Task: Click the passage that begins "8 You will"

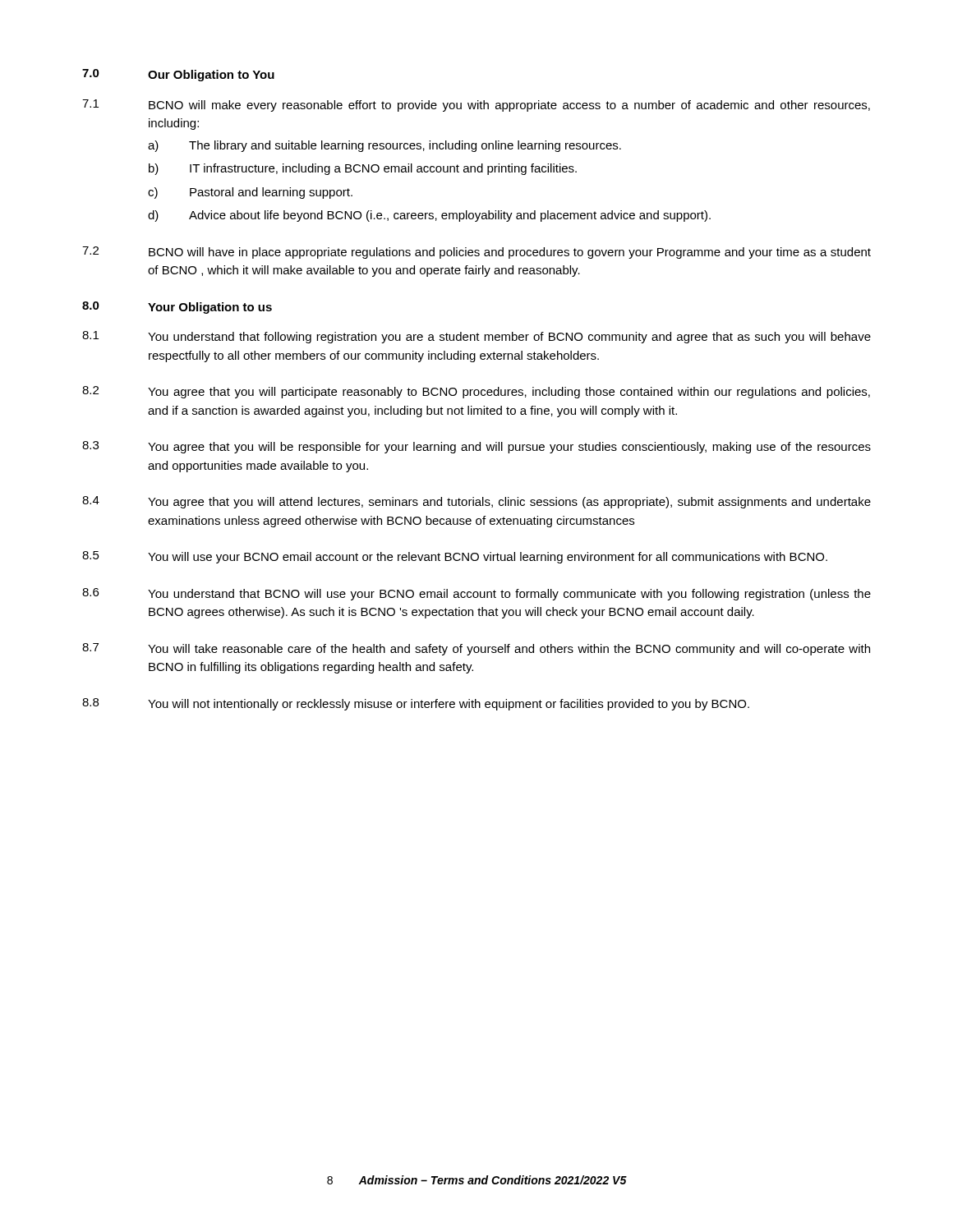Action: click(x=476, y=704)
